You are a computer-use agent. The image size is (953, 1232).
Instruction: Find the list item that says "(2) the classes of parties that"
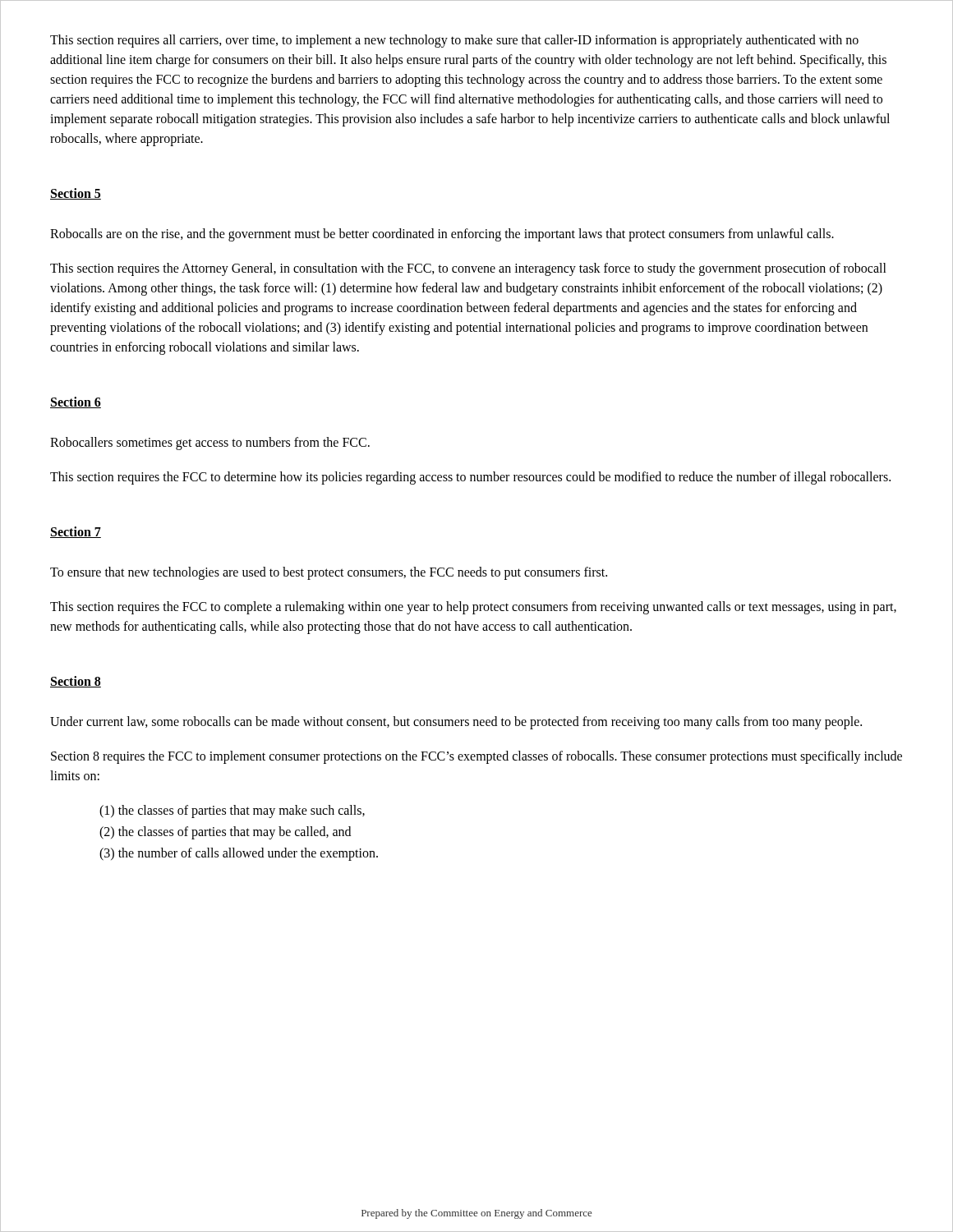(x=225, y=832)
